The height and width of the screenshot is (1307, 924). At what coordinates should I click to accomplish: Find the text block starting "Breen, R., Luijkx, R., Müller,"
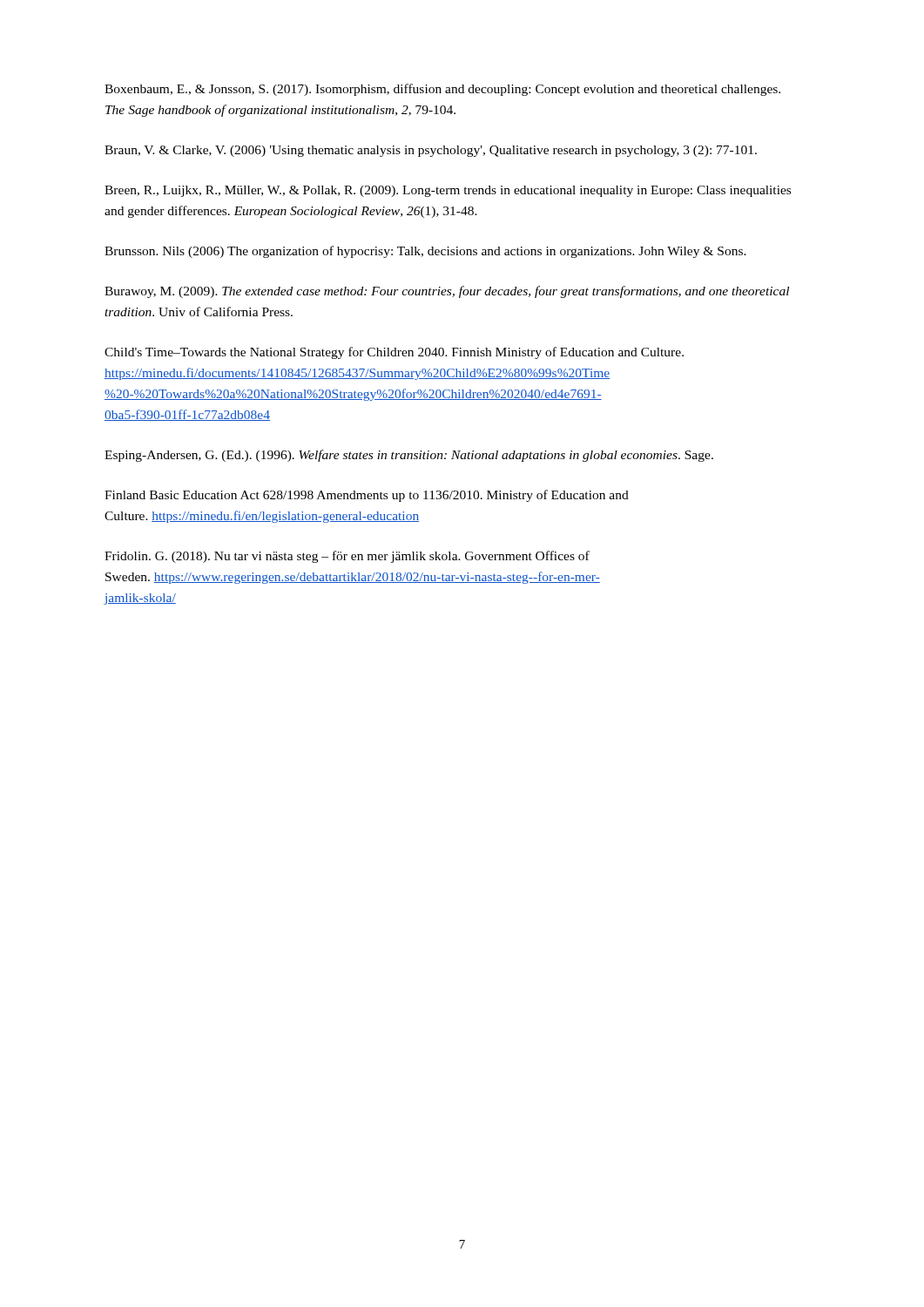(448, 200)
